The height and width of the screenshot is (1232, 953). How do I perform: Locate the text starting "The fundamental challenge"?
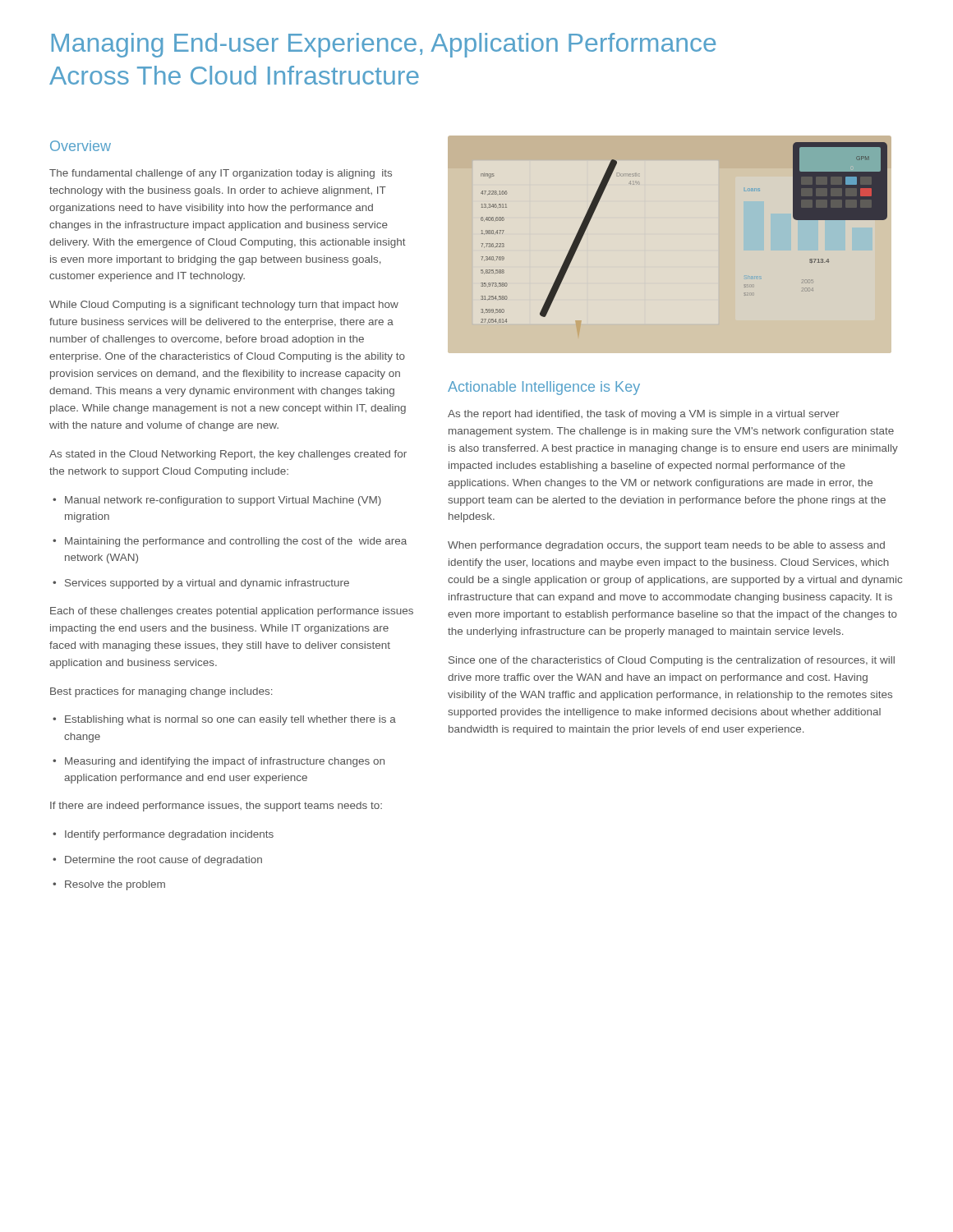(x=232, y=225)
